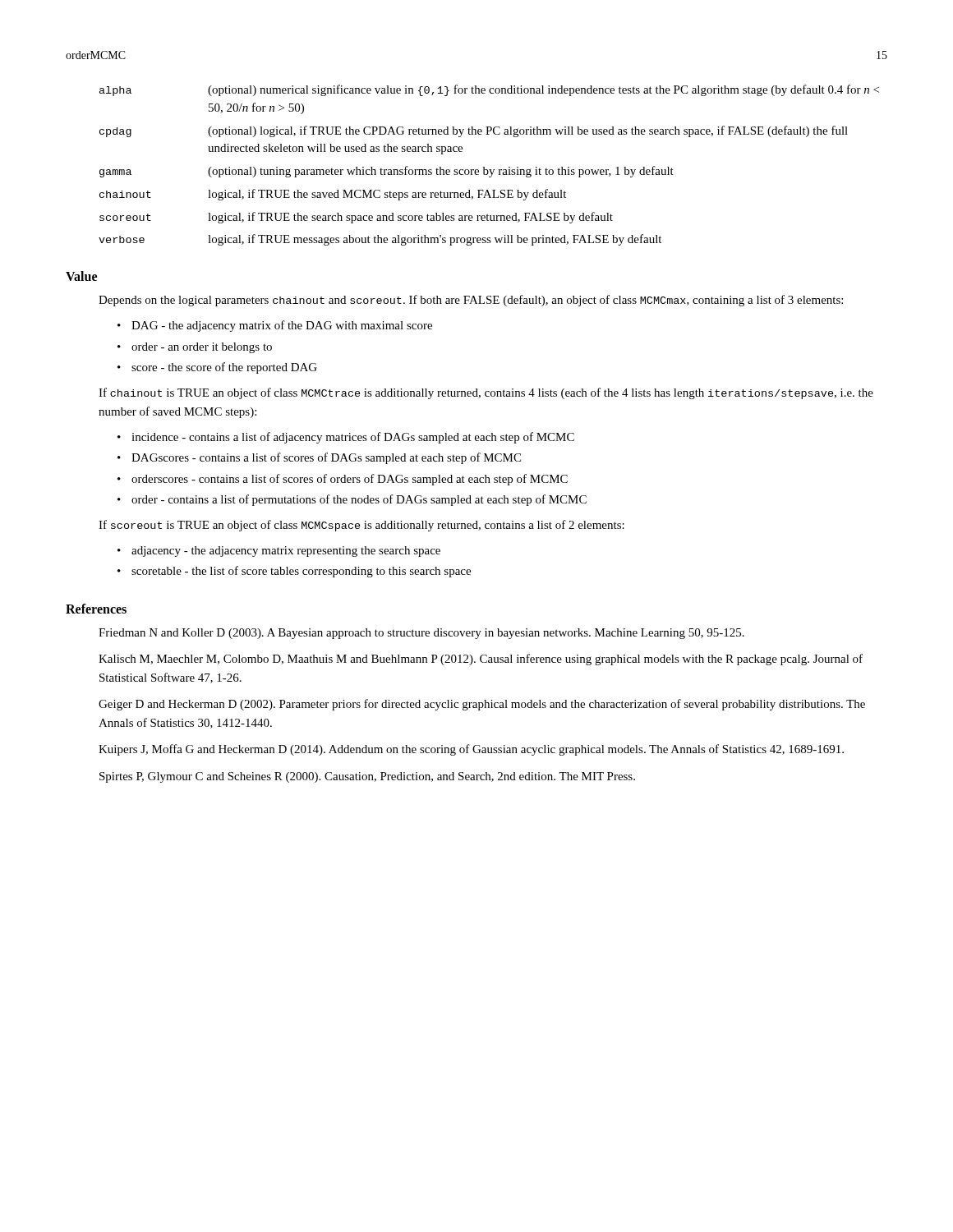Image resolution: width=953 pixels, height=1232 pixels.
Task: Locate the list item containing "scoretable - the list of score tables"
Action: pyautogui.click(x=301, y=571)
